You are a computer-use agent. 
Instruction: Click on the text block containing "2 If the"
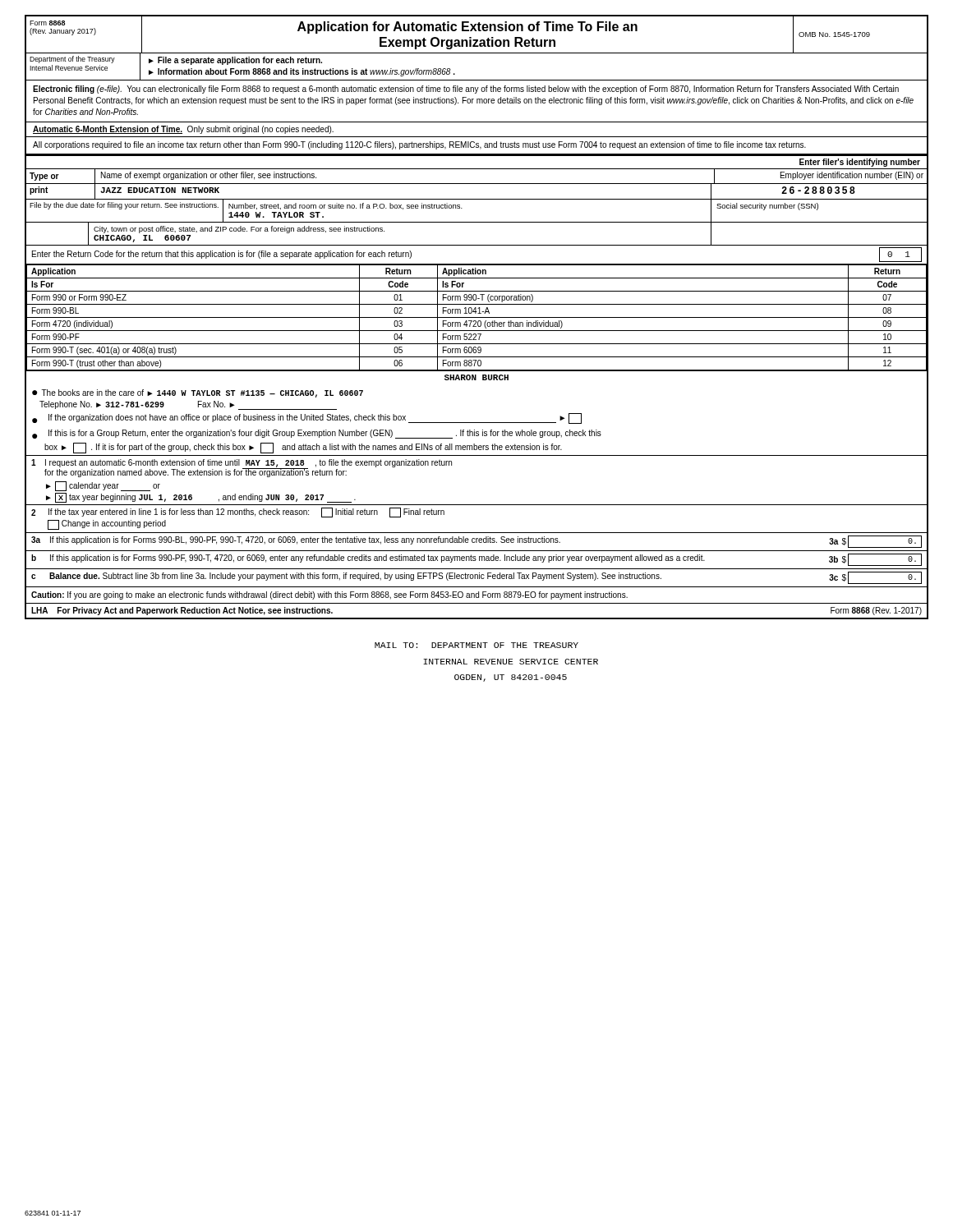238,513
